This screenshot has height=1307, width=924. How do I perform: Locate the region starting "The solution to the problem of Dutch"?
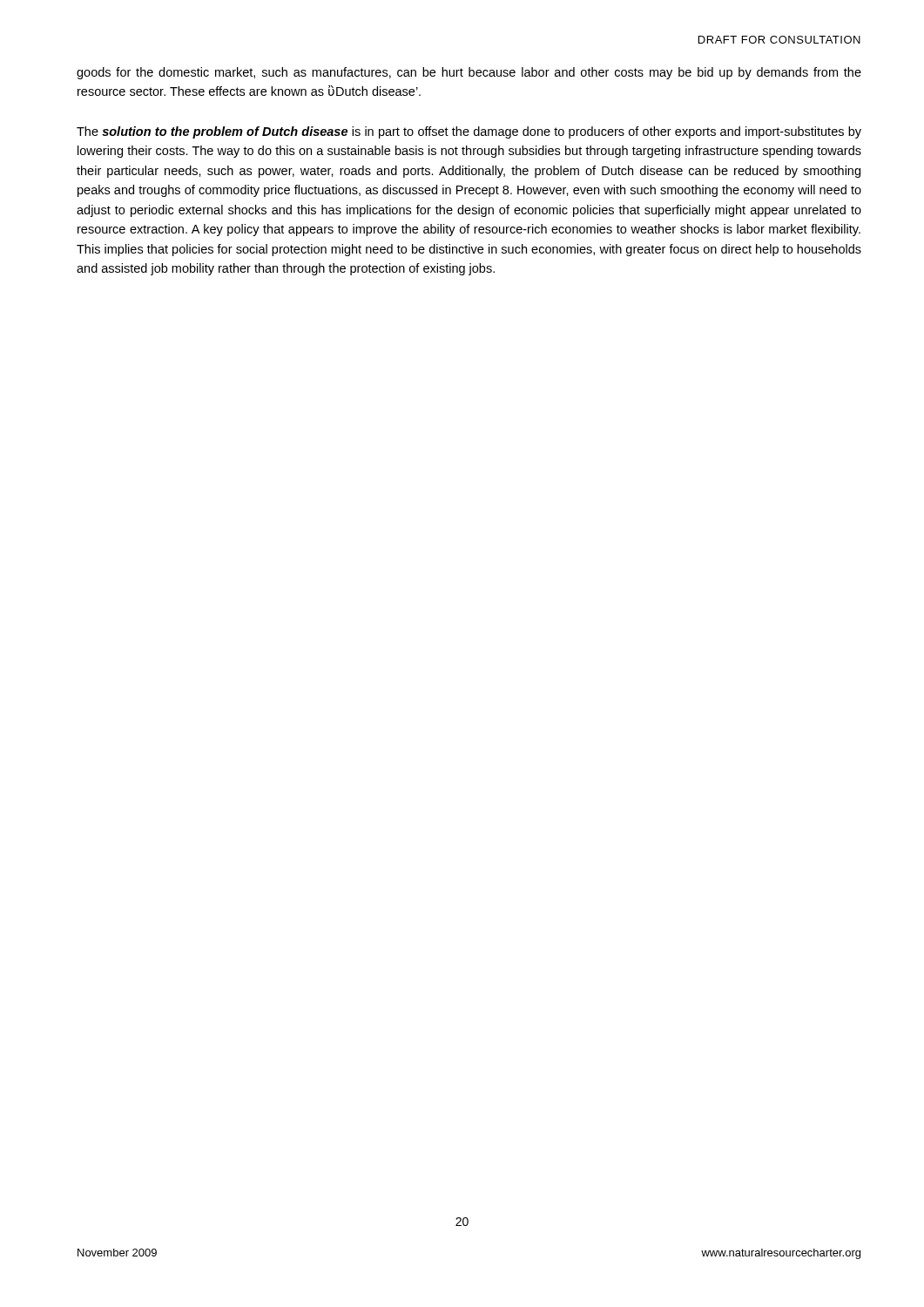pos(469,200)
